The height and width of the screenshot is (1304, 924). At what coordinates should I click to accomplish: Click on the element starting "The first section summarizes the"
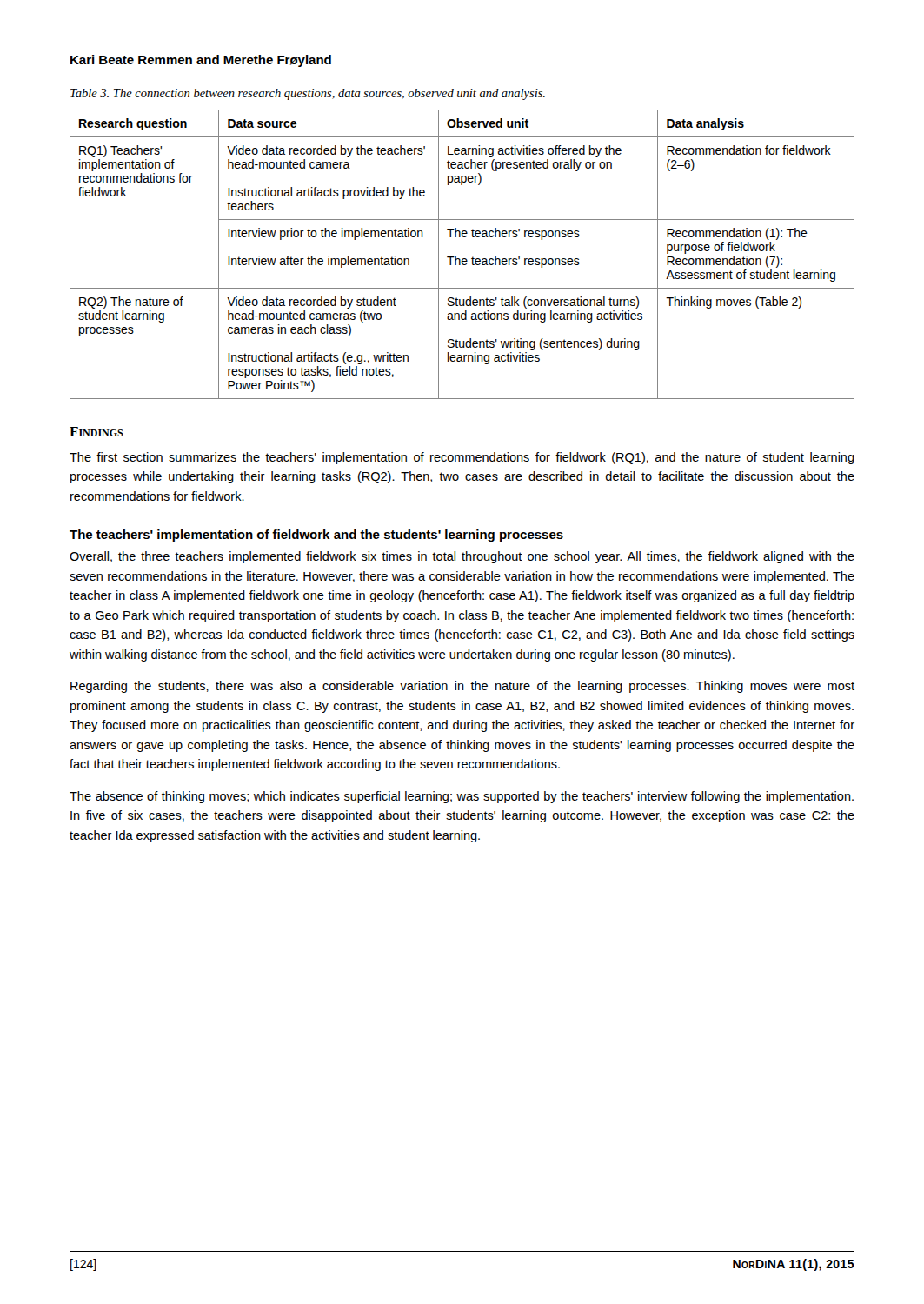click(x=462, y=477)
